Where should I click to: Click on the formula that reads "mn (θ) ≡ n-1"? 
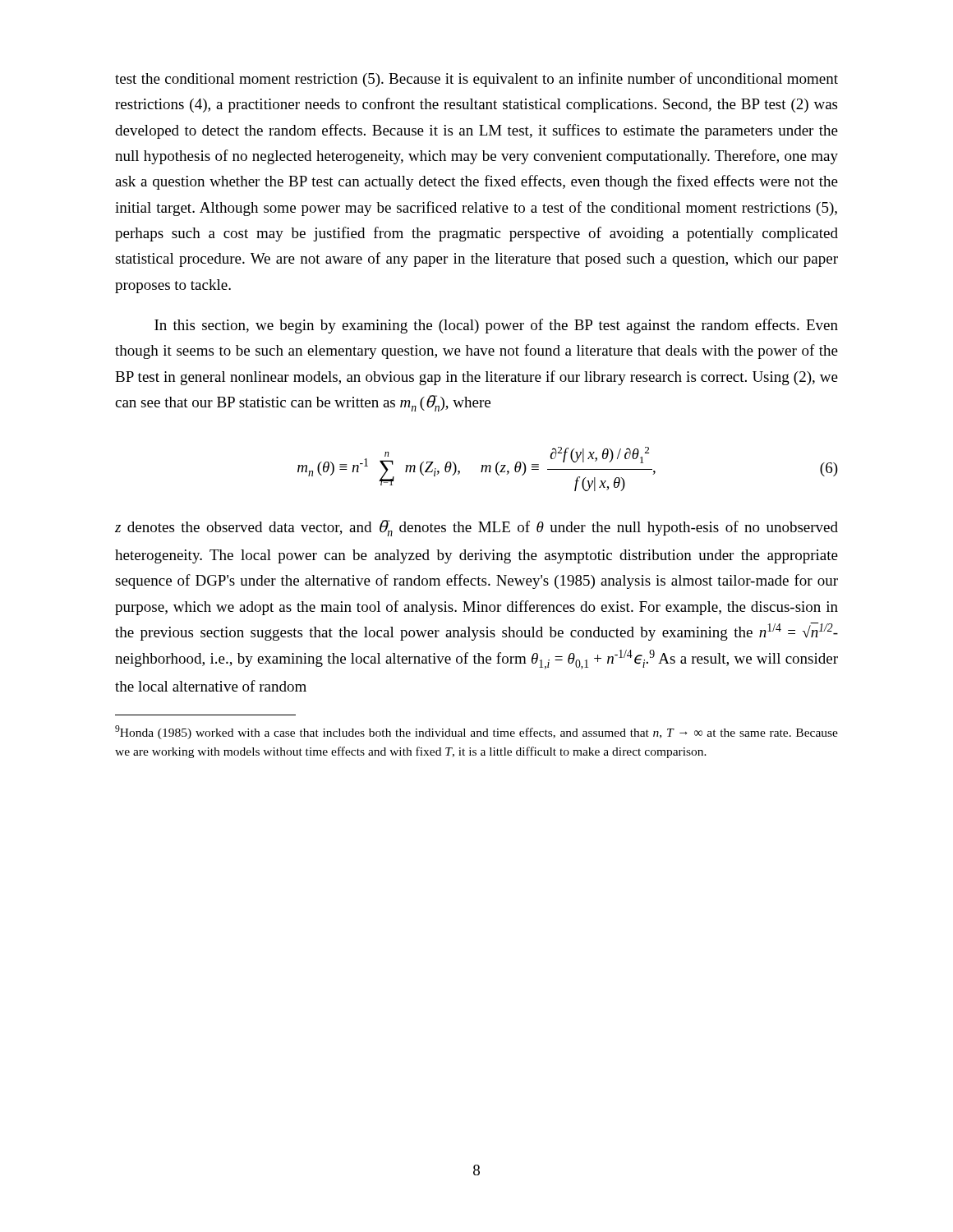(x=476, y=468)
